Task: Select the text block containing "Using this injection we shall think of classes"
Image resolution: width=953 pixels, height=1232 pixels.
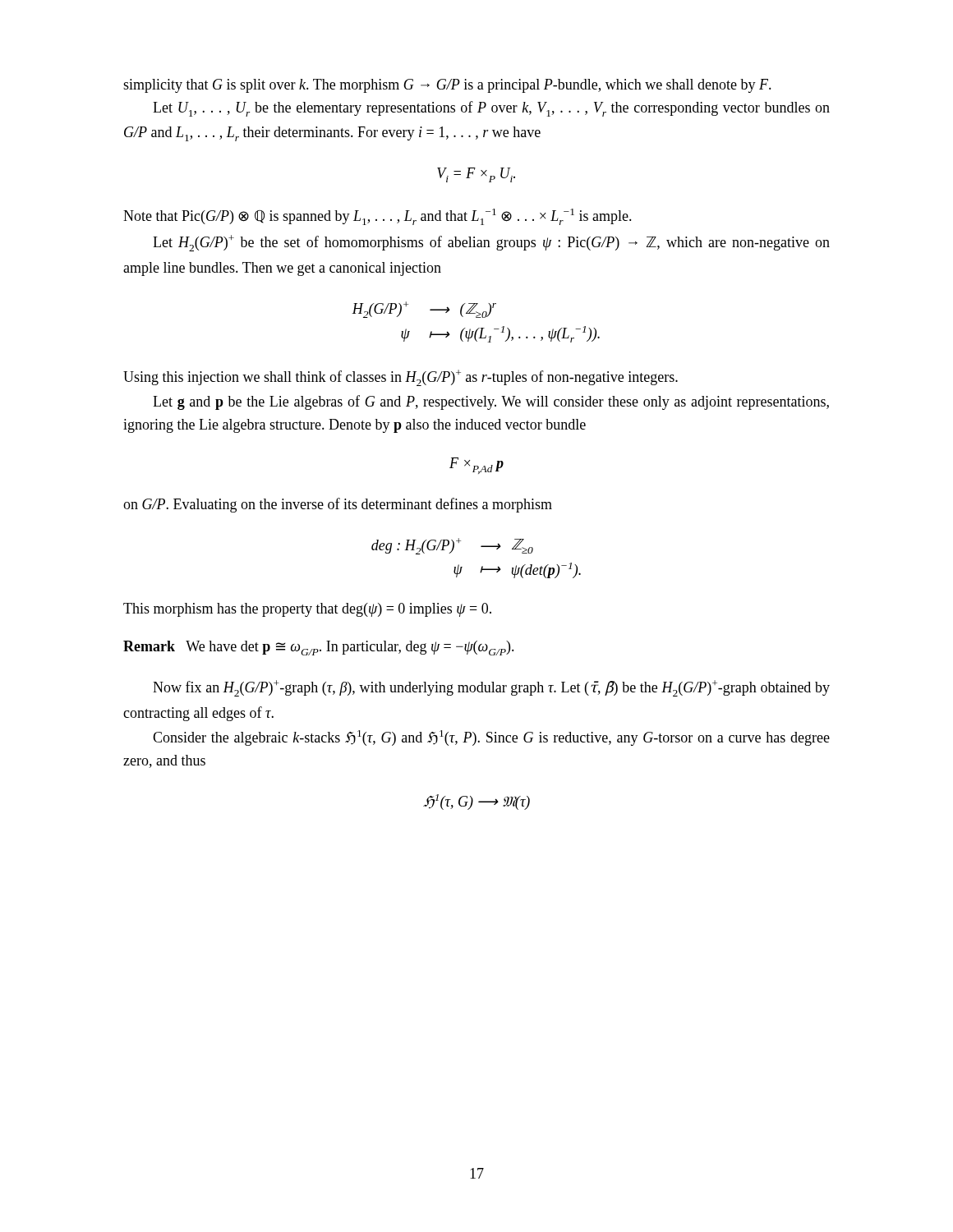Action: pyautogui.click(x=476, y=401)
